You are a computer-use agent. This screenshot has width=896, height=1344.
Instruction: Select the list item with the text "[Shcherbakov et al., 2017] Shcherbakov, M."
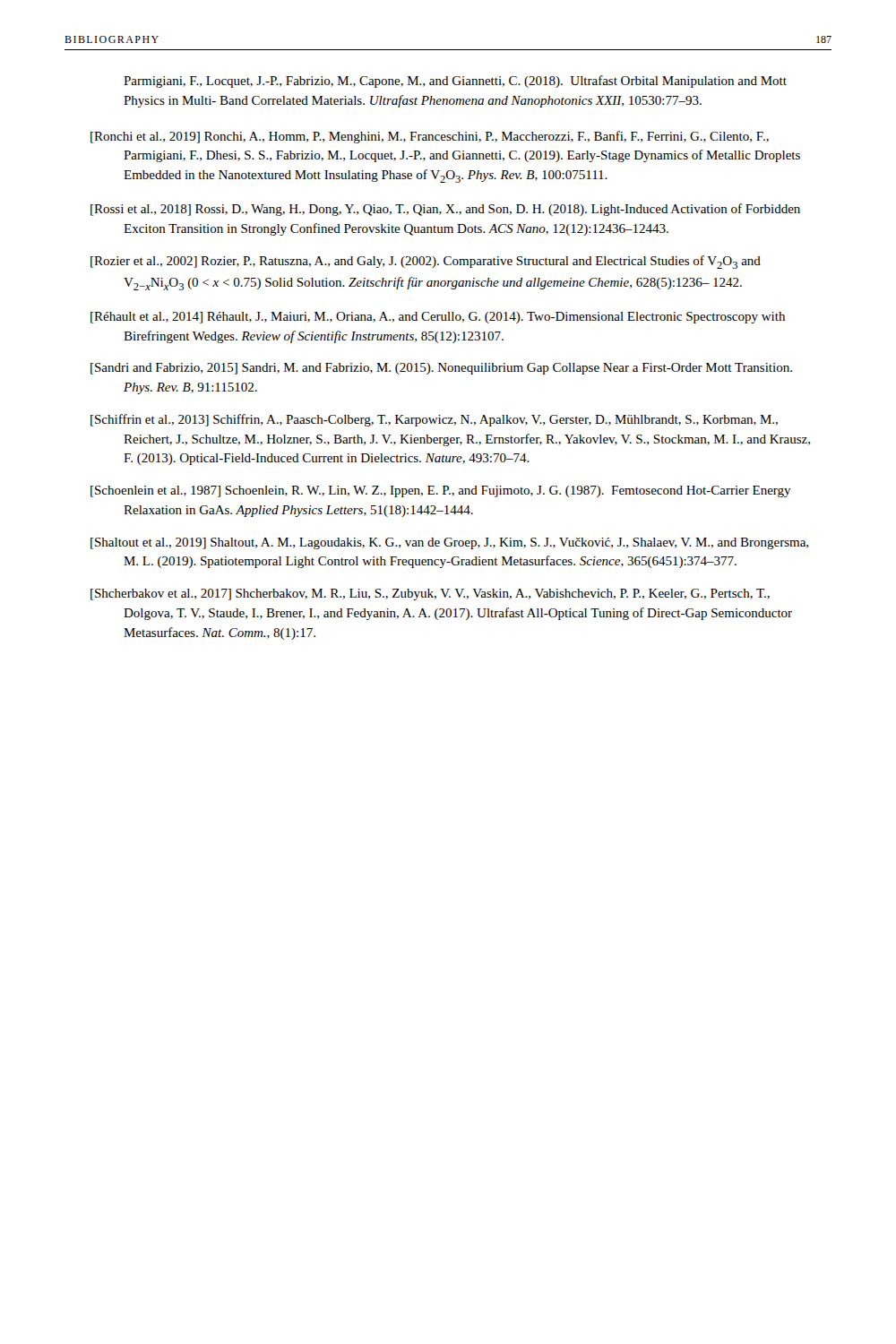441,613
